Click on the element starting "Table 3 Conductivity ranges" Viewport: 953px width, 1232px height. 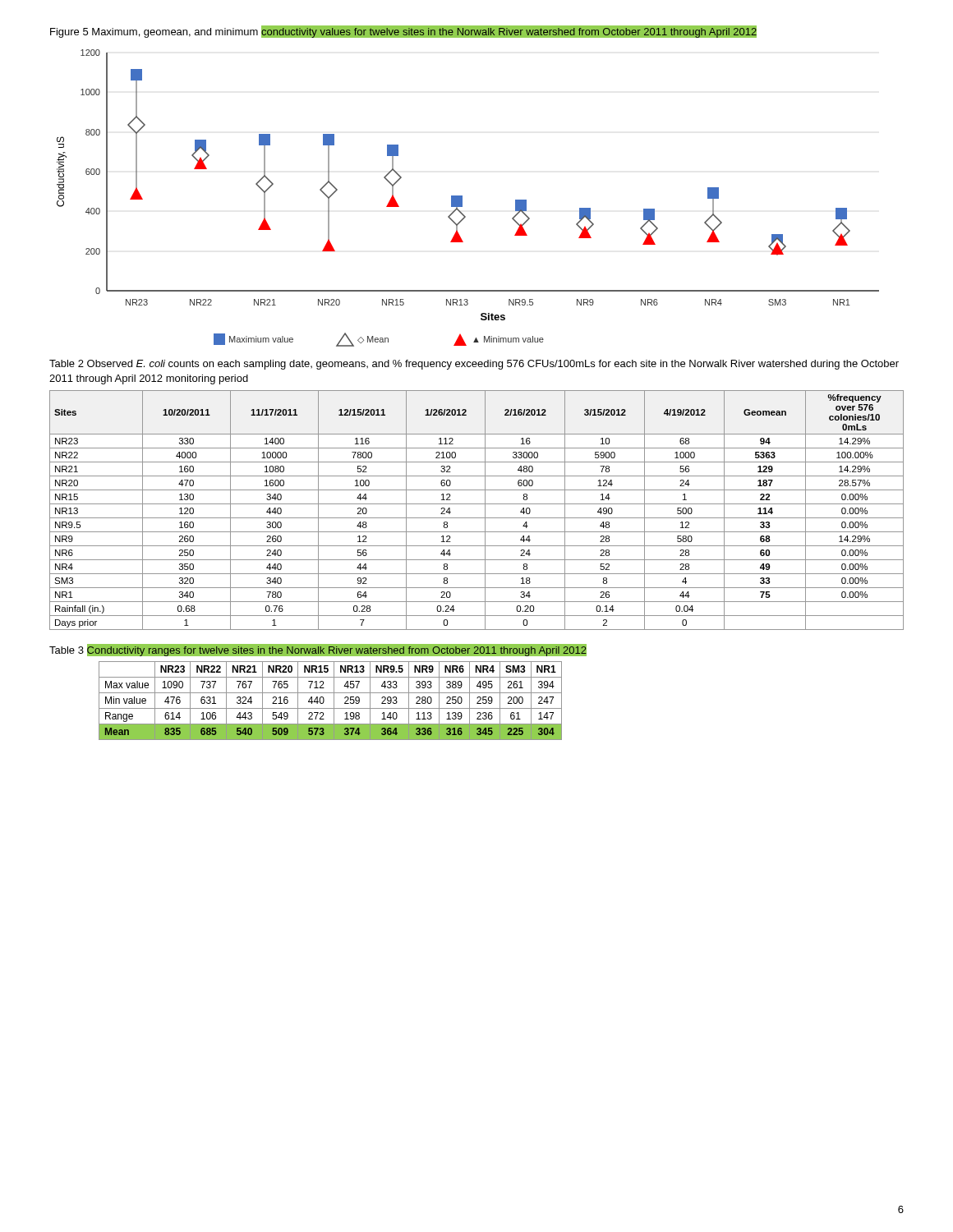[x=318, y=650]
